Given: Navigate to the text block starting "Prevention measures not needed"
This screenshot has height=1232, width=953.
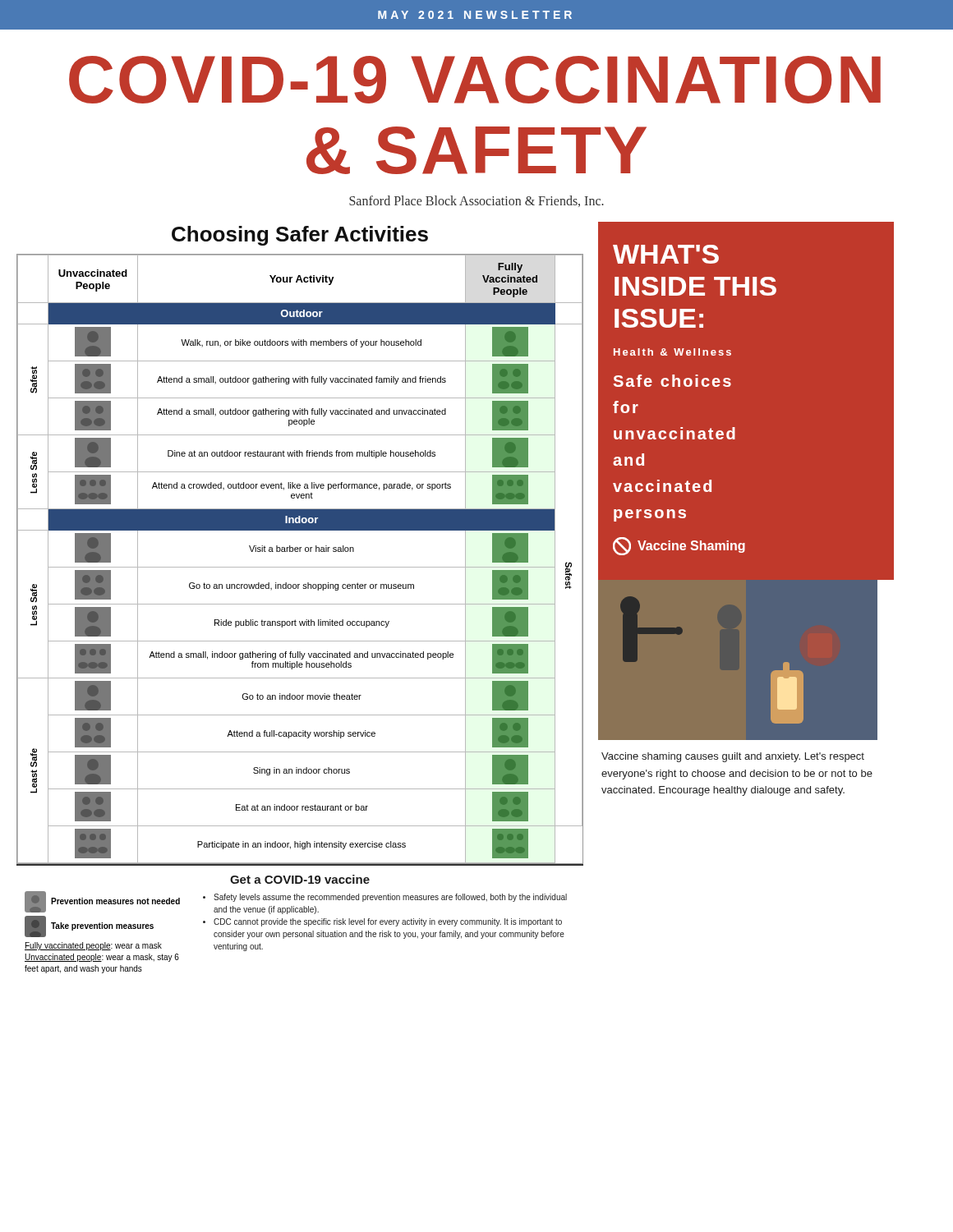Looking at the screenshot, I should [116, 902].
